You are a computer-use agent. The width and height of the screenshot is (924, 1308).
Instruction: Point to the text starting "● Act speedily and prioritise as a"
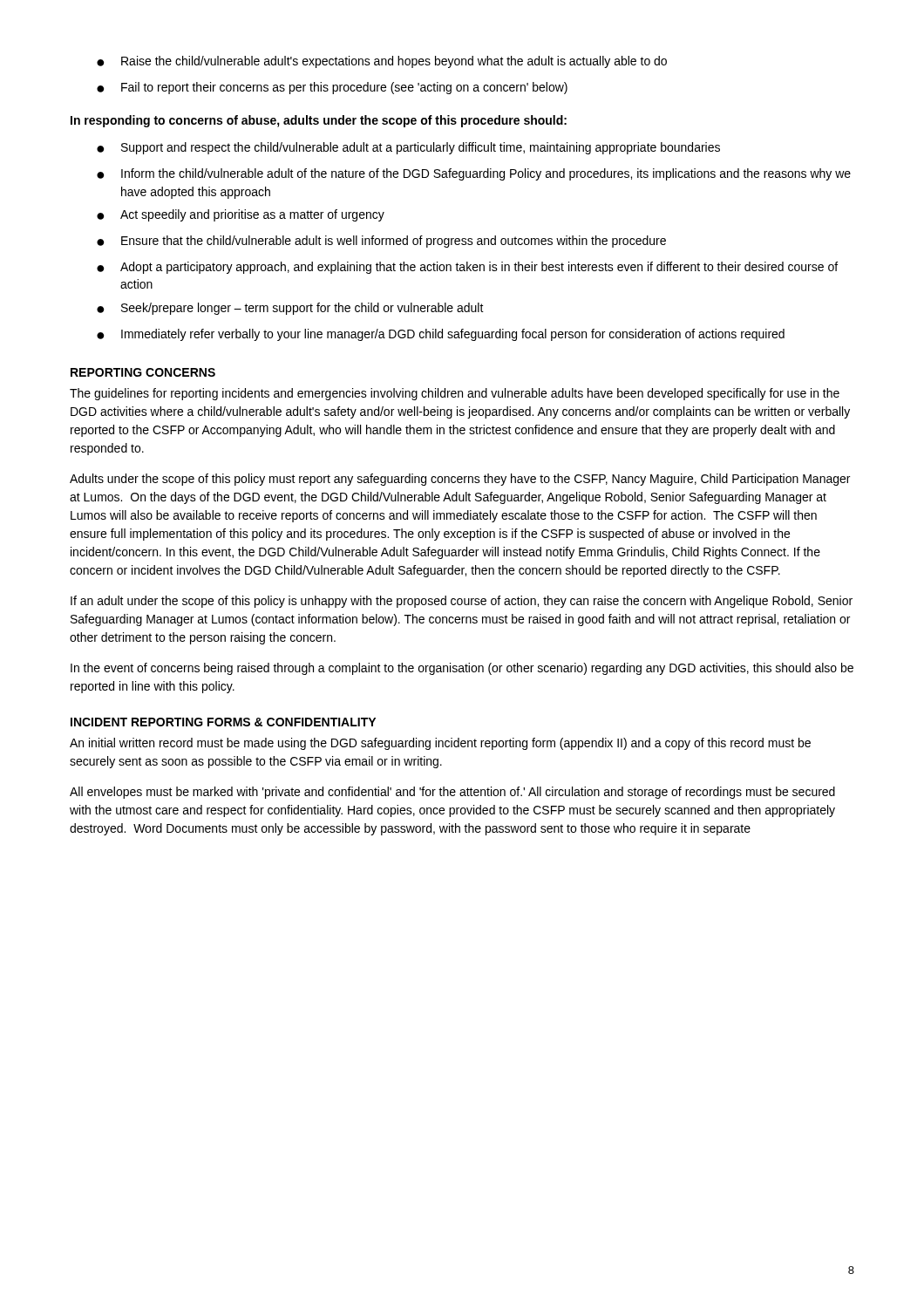[241, 215]
